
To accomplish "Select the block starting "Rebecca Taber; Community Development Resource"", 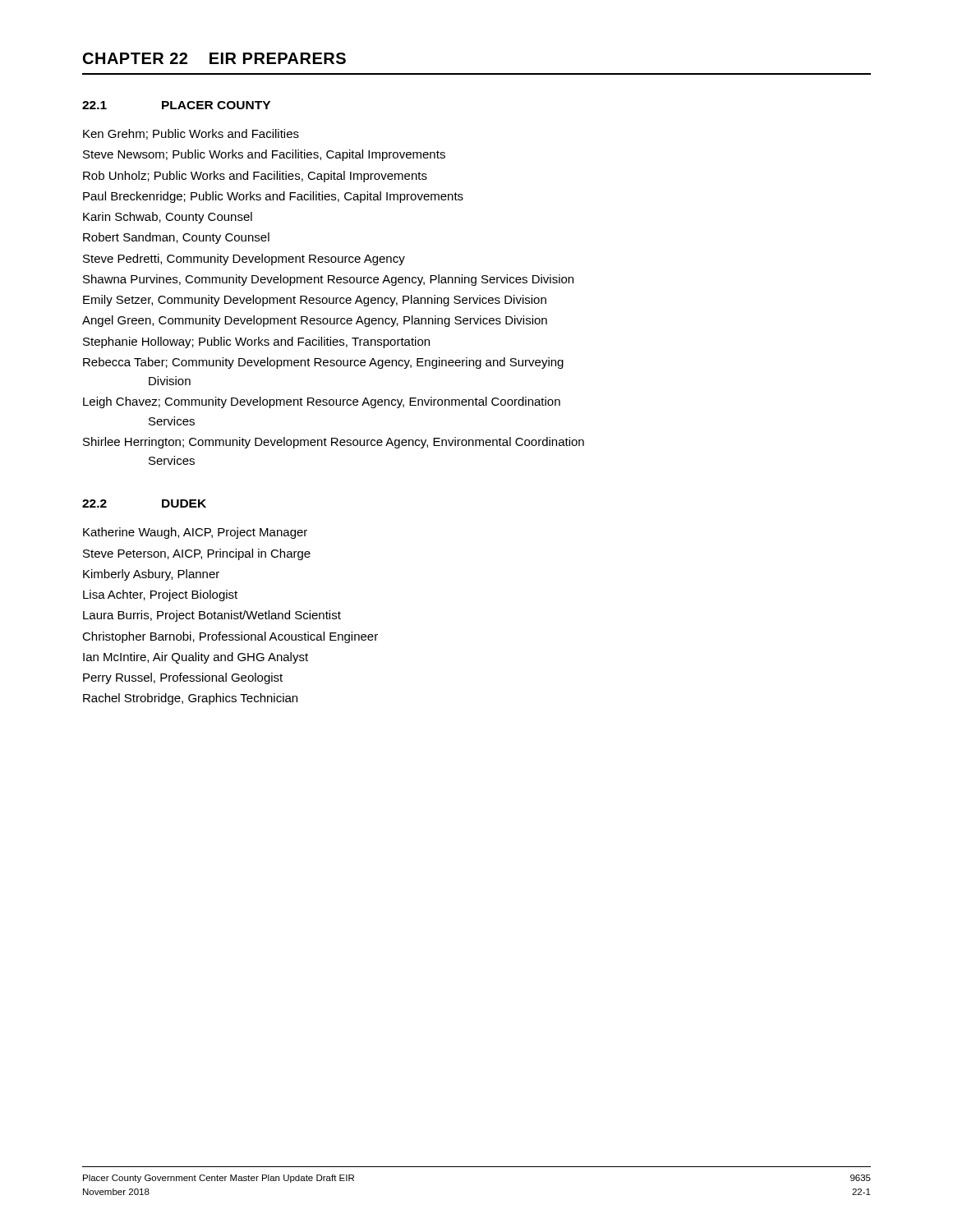I will pos(323,371).
